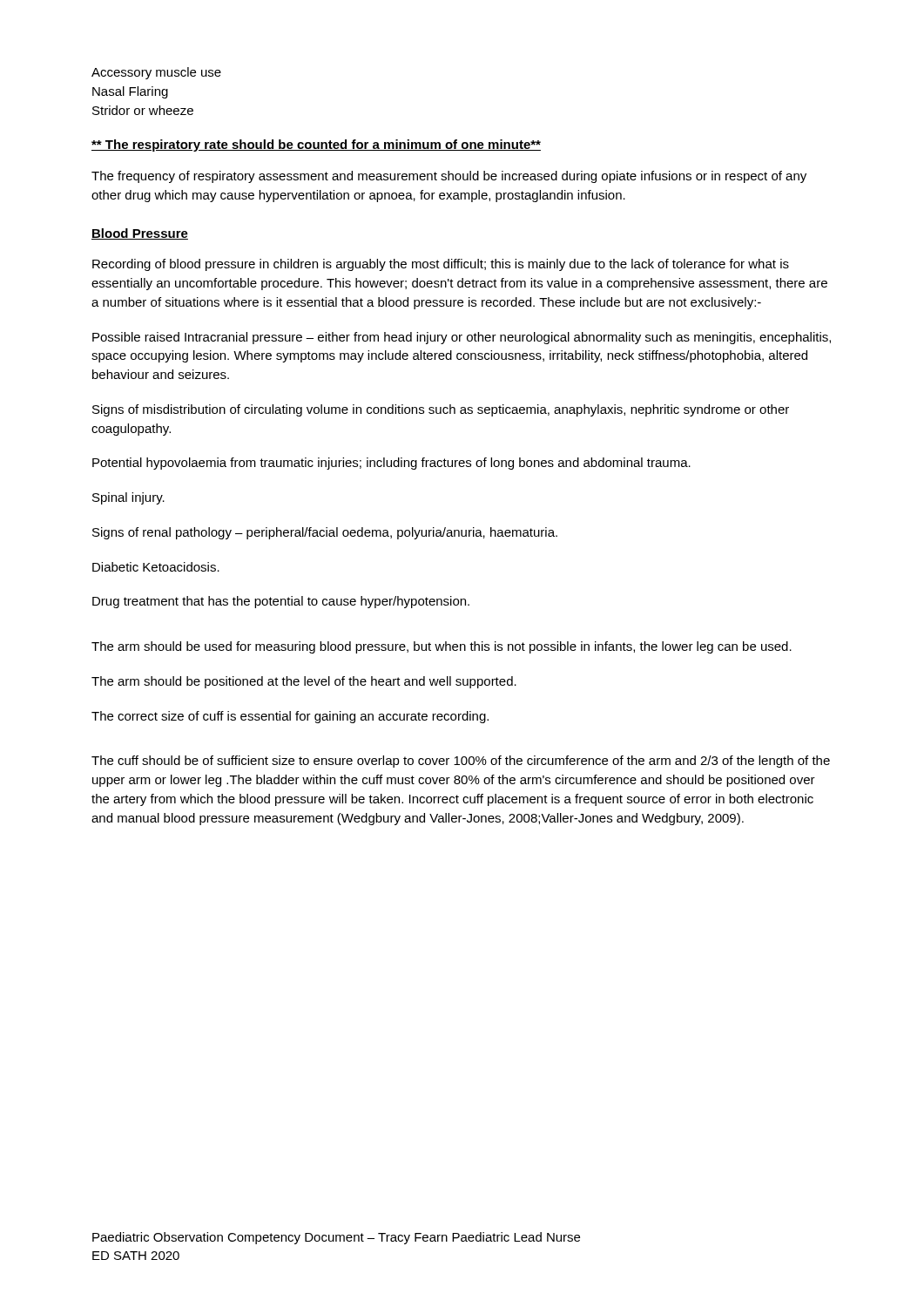This screenshot has height=1307, width=924.
Task: Click on the element starting "** The respiratory"
Action: pyautogui.click(x=316, y=144)
